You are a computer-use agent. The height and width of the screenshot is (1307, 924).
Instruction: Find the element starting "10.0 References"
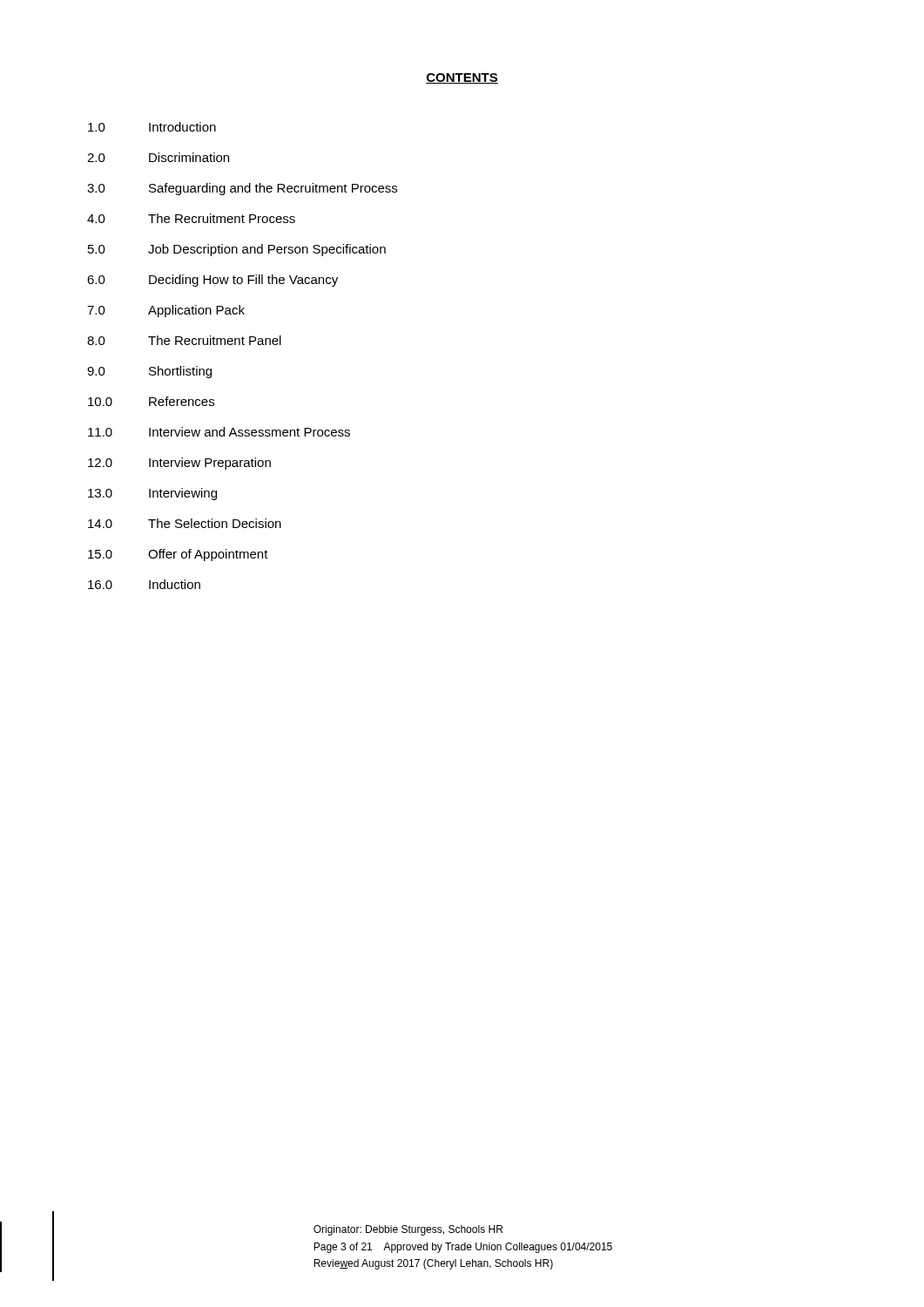(151, 401)
